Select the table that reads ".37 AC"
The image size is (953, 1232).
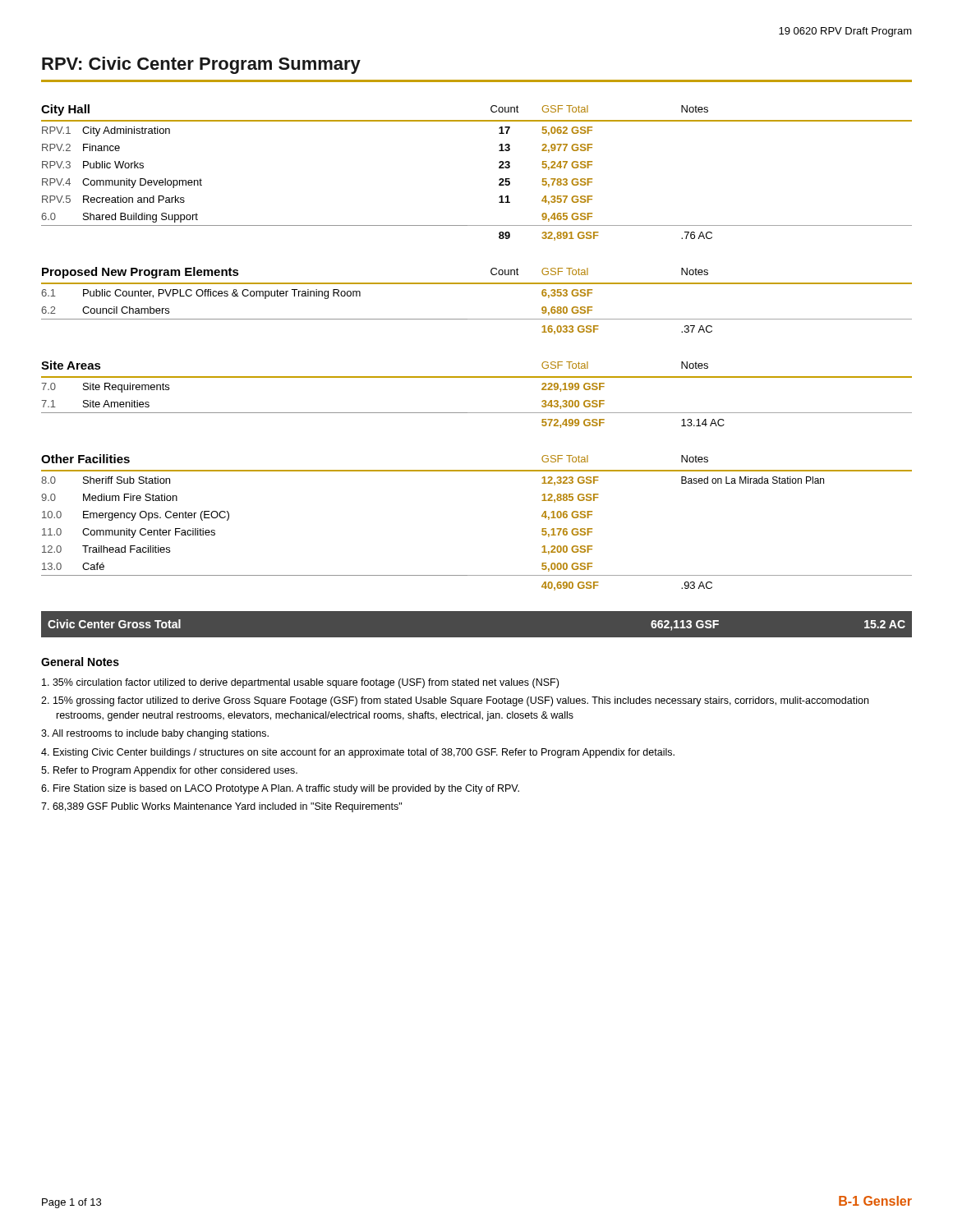click(x=476, y=299)
